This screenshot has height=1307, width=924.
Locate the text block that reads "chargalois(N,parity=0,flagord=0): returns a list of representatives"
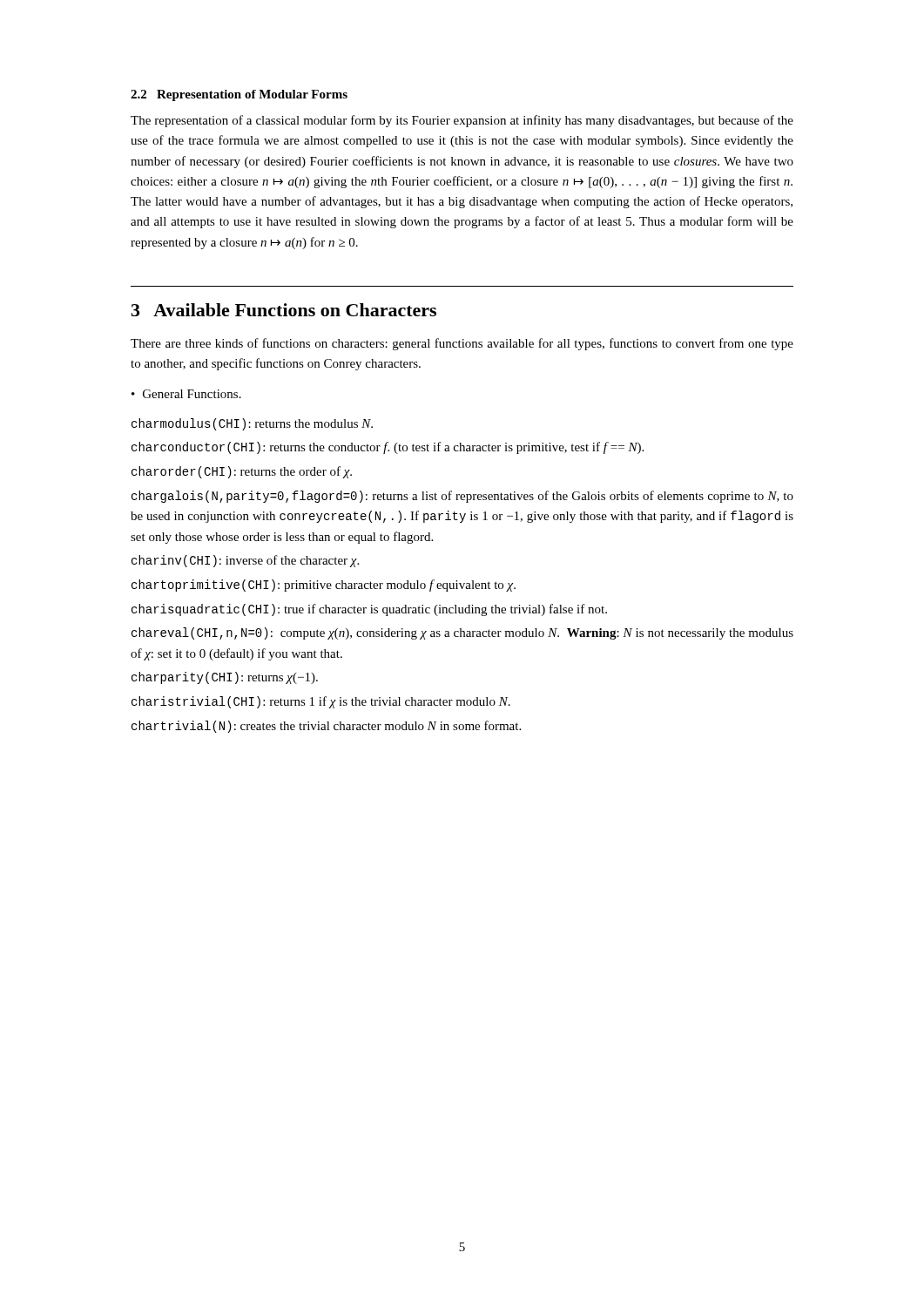click(x=462, y=516)
